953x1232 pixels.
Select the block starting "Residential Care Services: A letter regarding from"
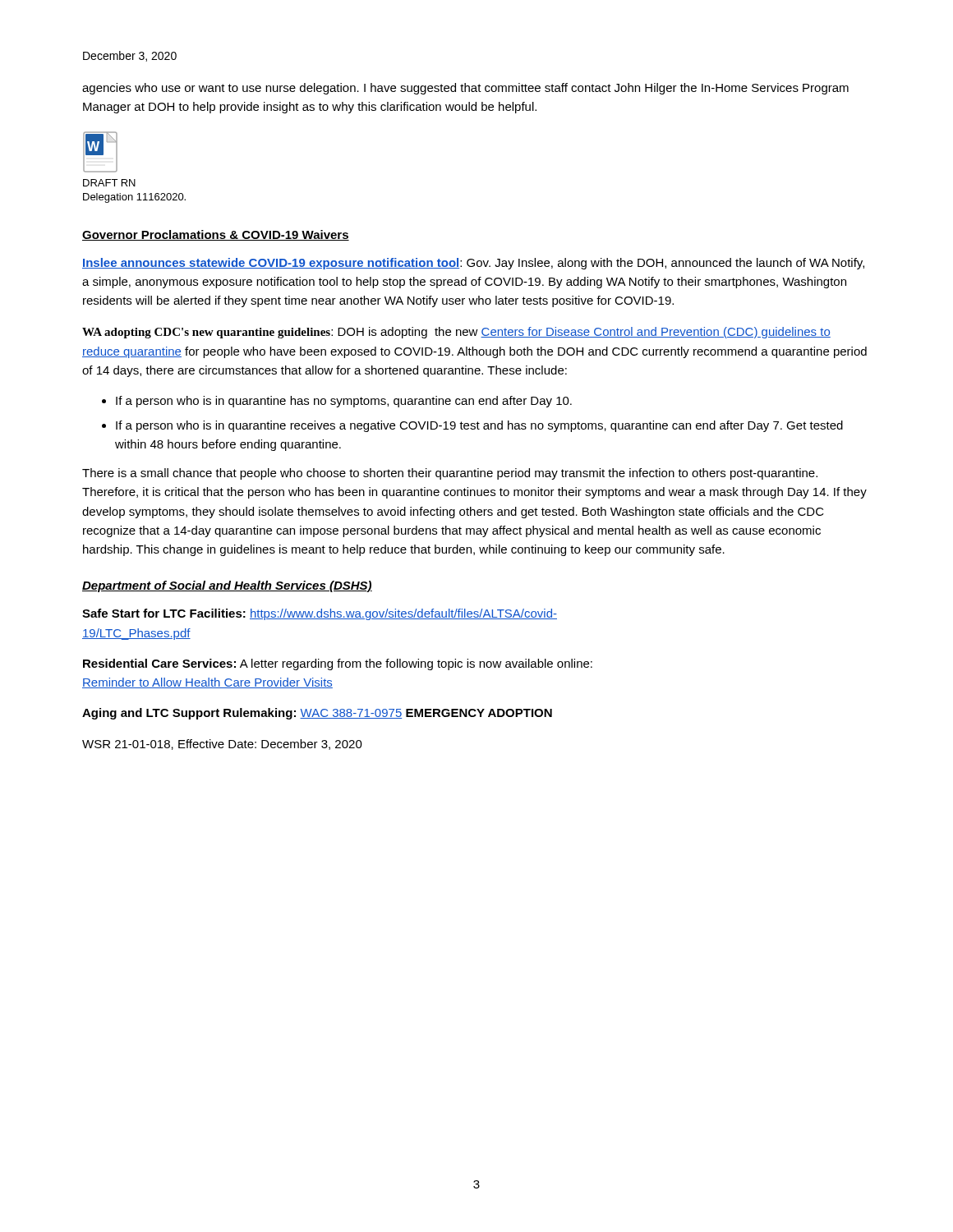point(338,673)
